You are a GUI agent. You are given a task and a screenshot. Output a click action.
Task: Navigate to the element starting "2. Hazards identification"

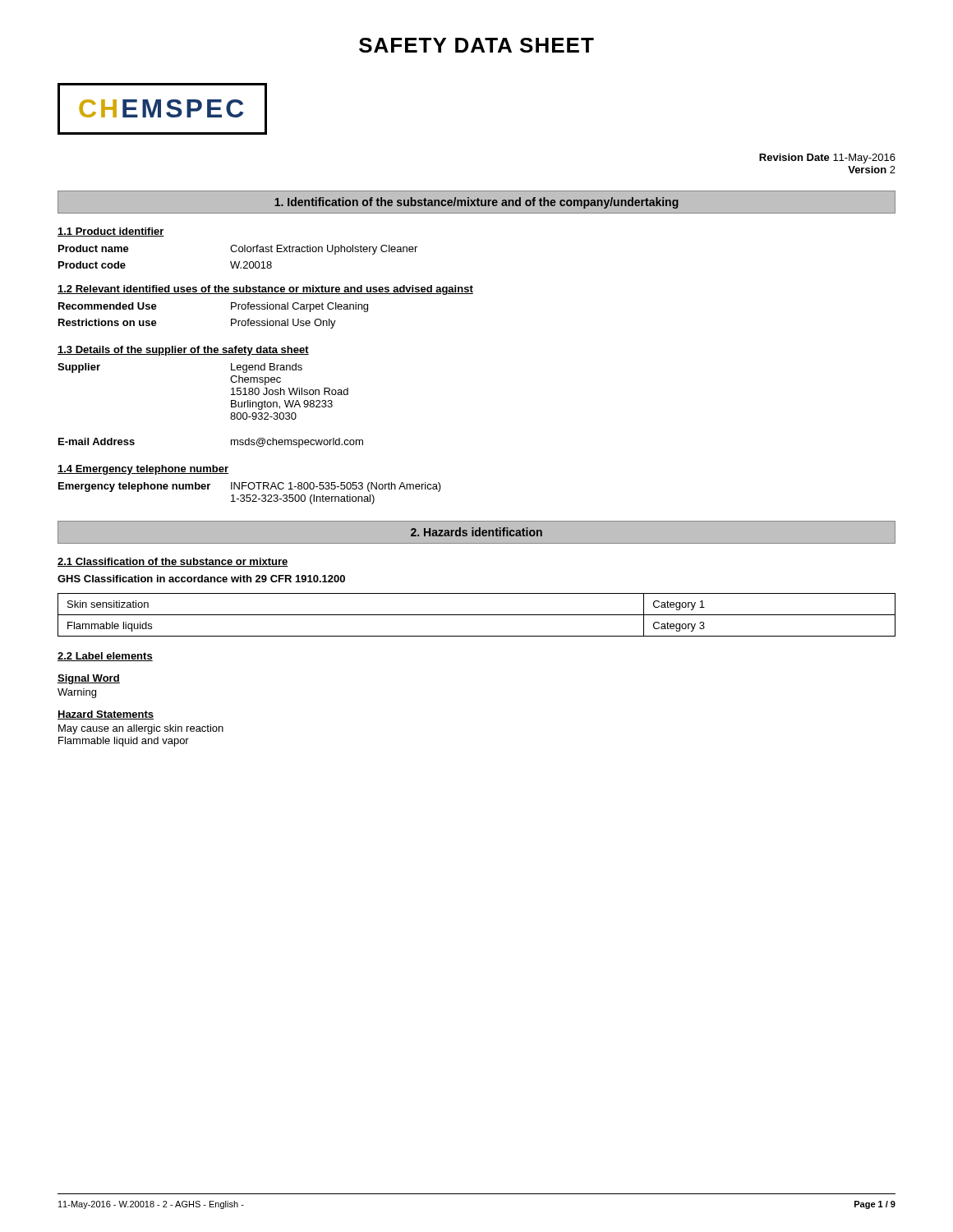click(476, 532)
